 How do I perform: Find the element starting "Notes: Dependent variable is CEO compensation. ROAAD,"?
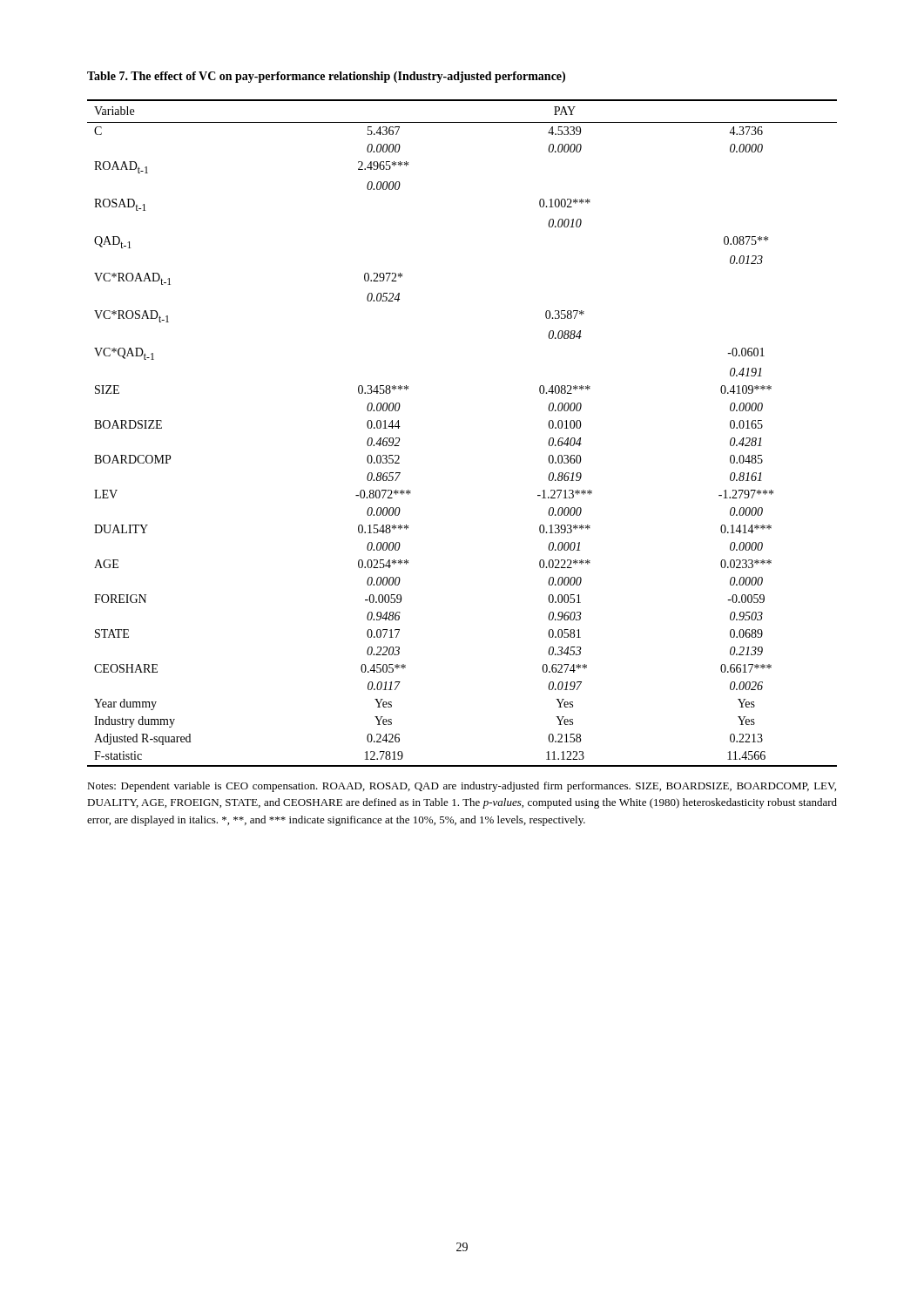coord(462,802)
